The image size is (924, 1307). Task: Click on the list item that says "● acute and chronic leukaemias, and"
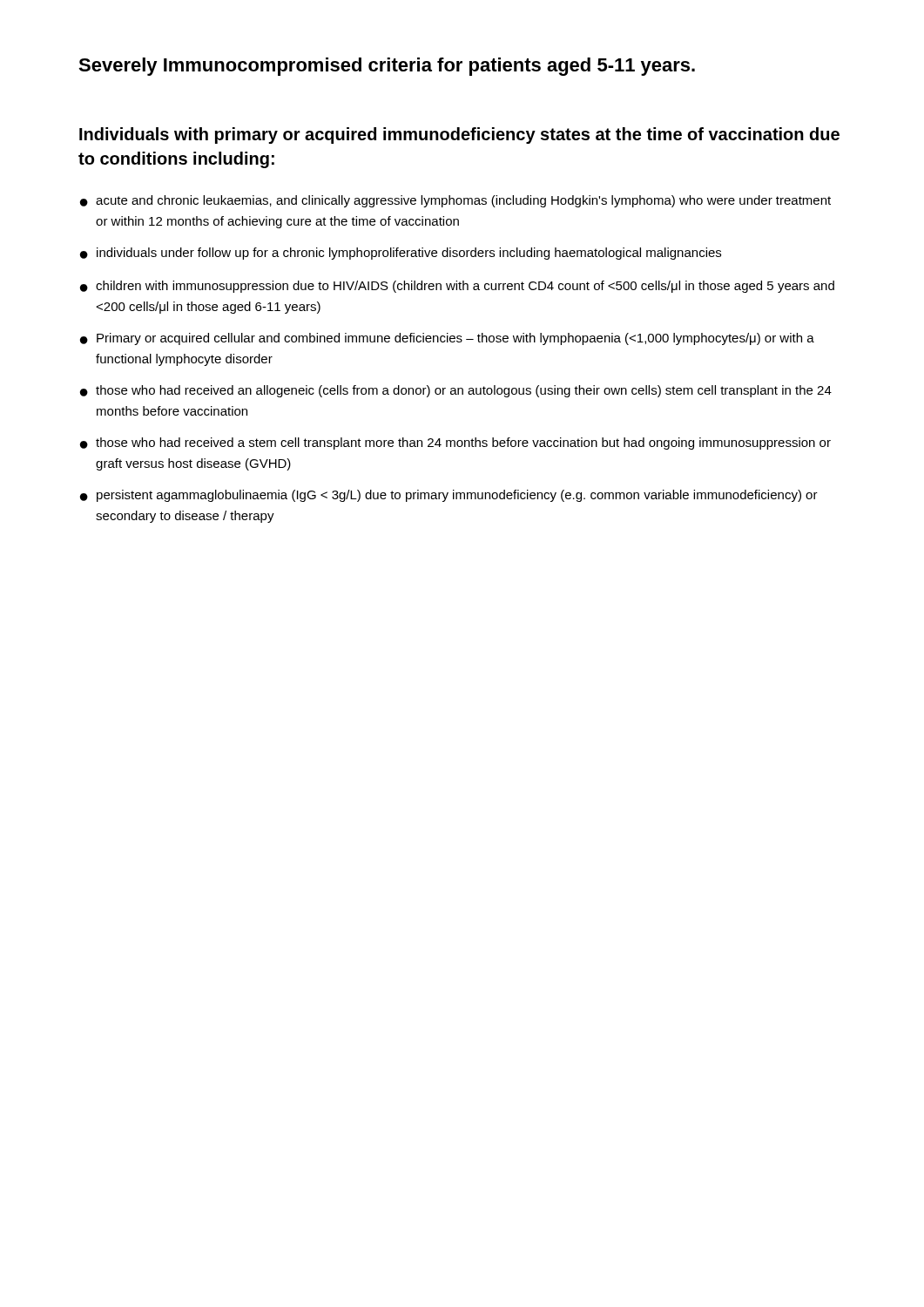(462, 211)
